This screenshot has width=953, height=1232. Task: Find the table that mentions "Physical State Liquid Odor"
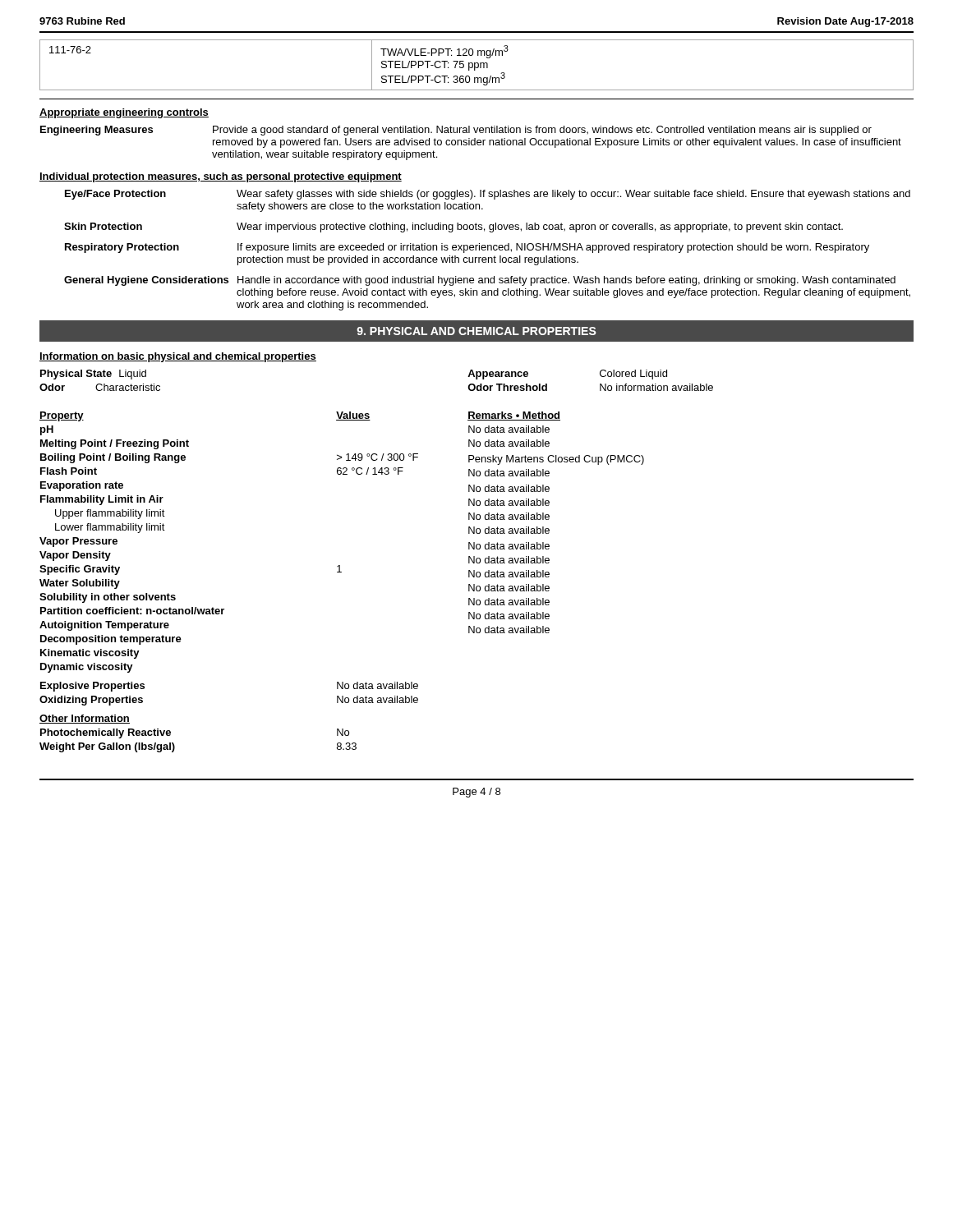point(476,560)
